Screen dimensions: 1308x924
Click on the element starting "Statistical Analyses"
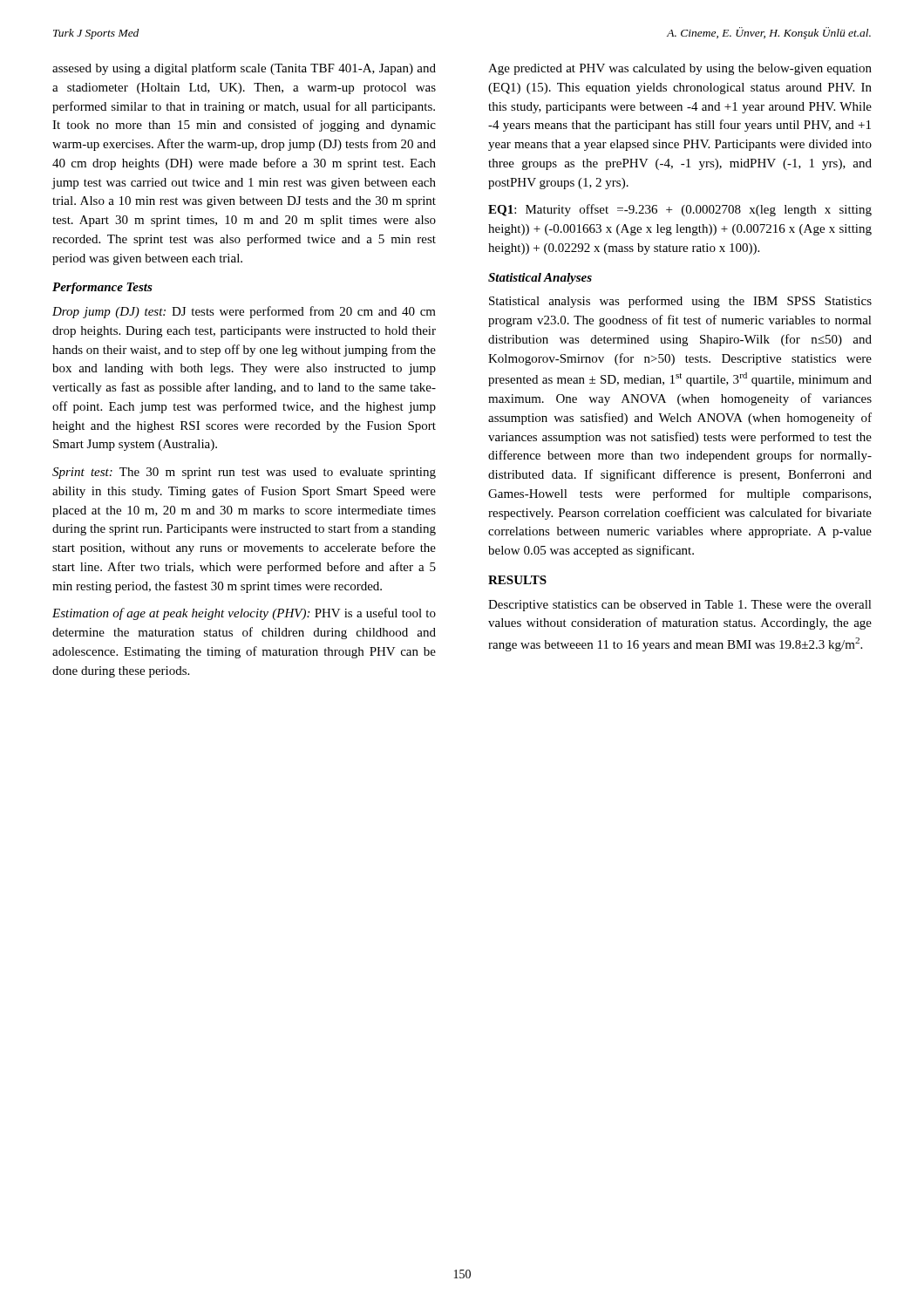540,277
